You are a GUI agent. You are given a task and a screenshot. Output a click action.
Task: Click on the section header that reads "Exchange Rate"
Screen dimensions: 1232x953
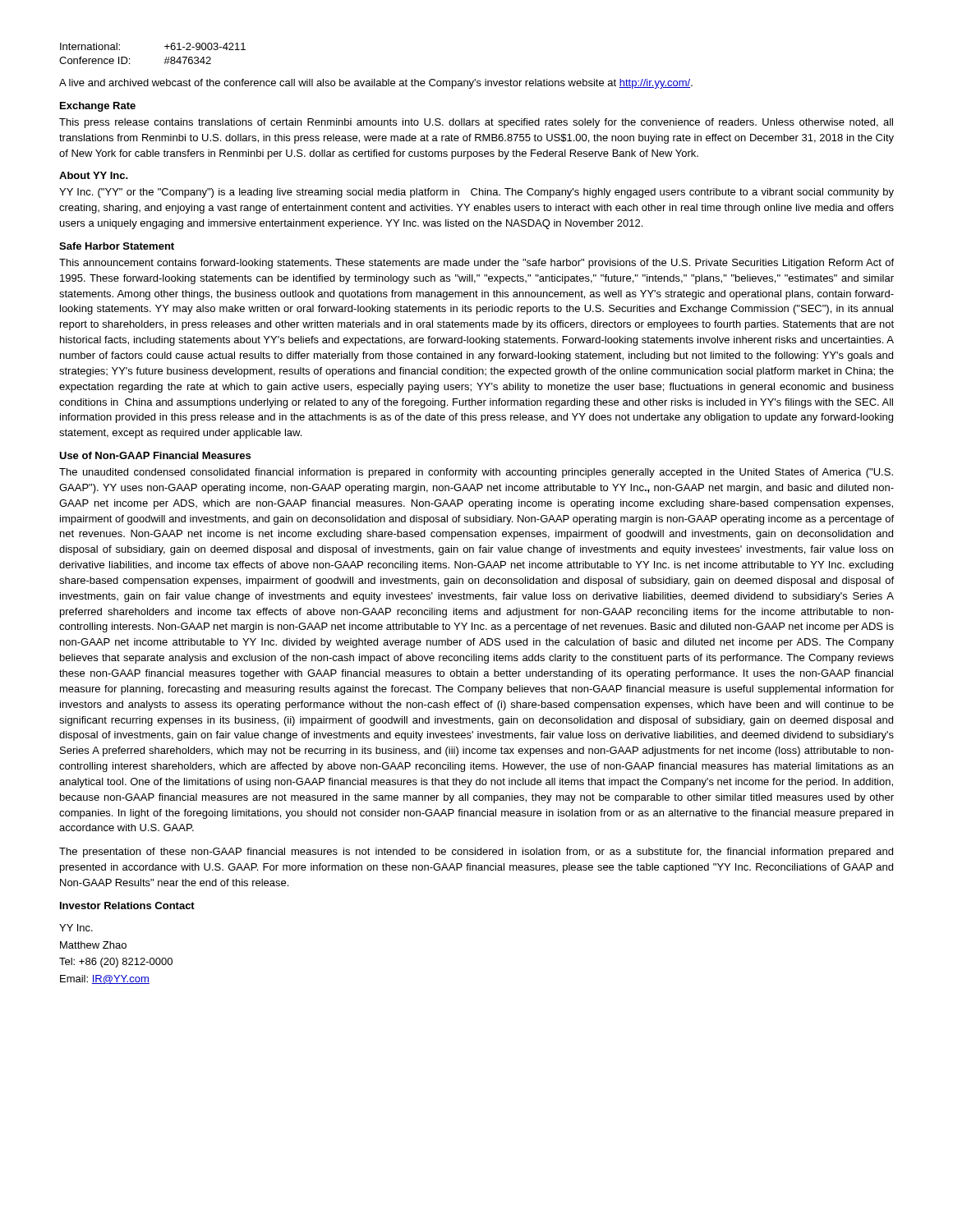point(97,105)
